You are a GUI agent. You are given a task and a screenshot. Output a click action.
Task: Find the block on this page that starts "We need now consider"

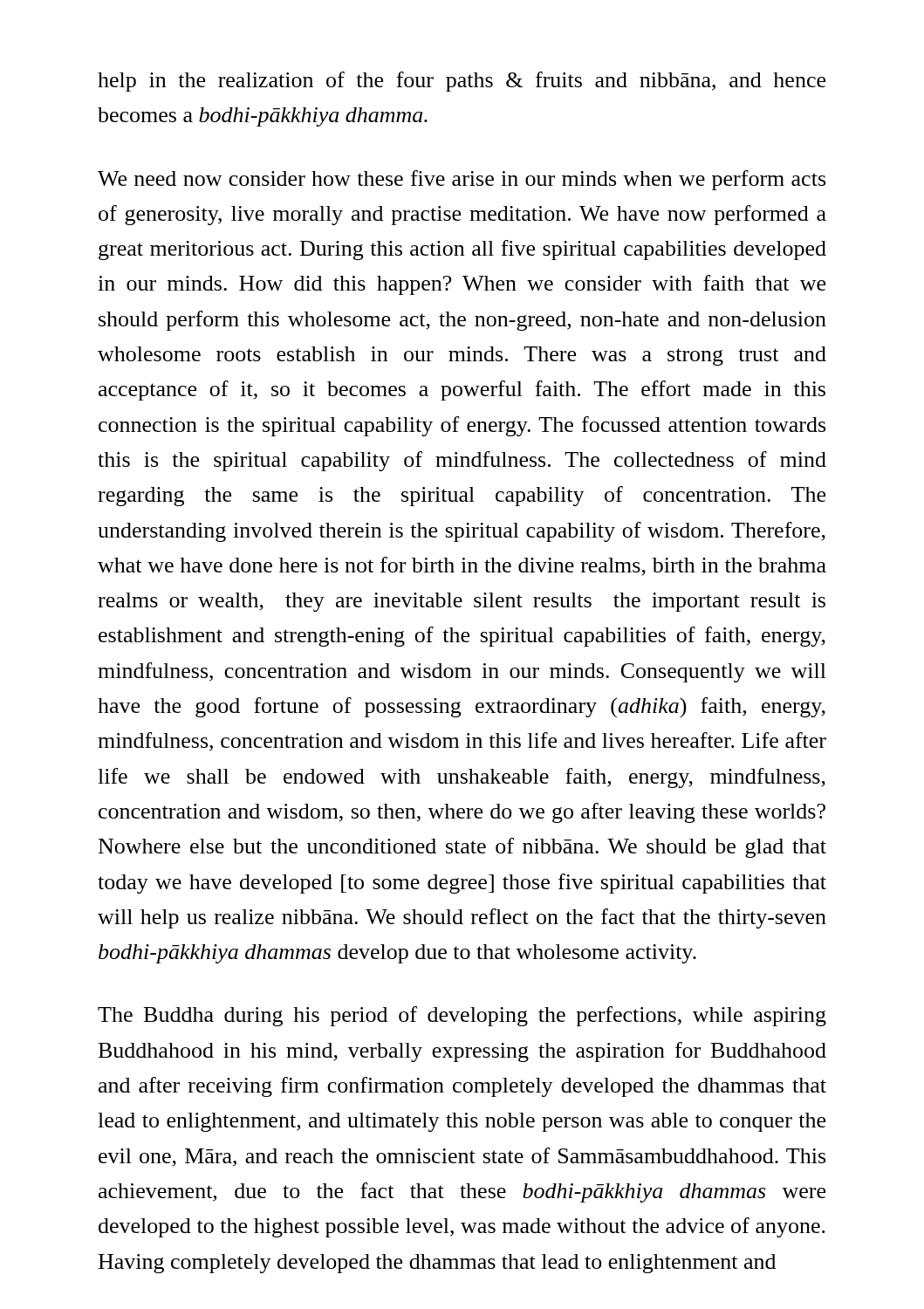pyautogui.click(x=462, y=565)
